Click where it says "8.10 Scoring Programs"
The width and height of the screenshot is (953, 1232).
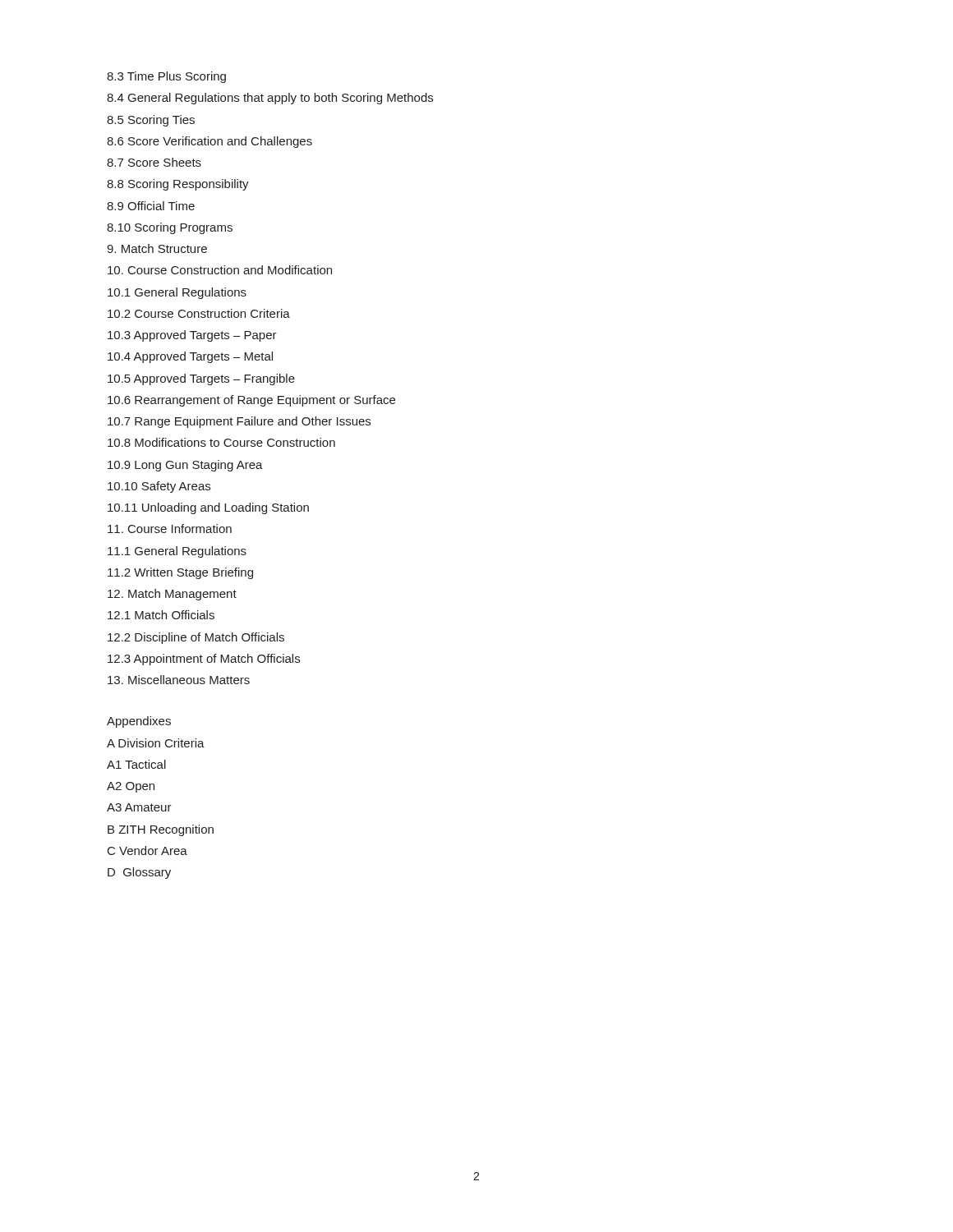click(x=170, y=227)
